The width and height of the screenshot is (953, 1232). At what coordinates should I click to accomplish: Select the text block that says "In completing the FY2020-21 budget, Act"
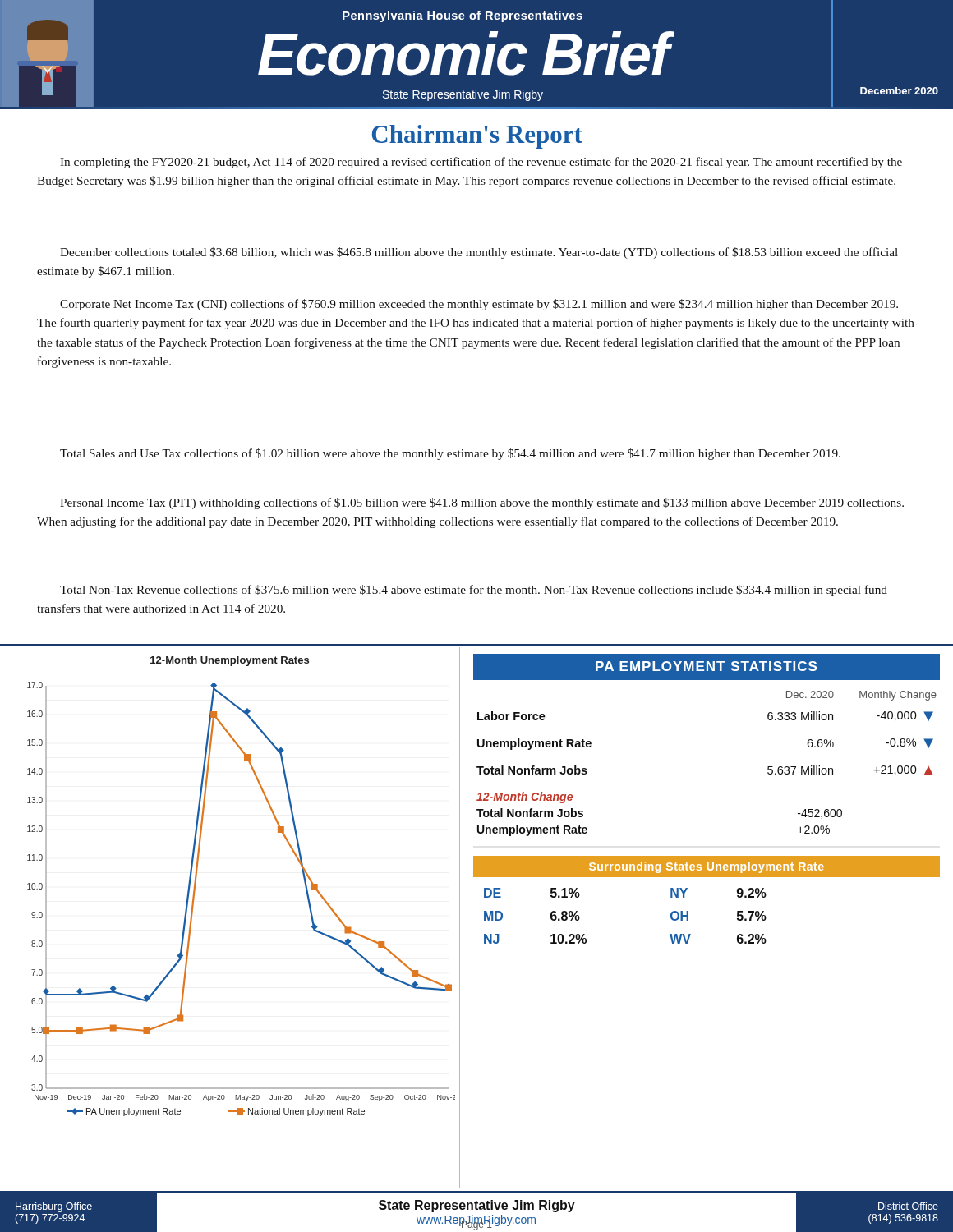click(470, 171)
